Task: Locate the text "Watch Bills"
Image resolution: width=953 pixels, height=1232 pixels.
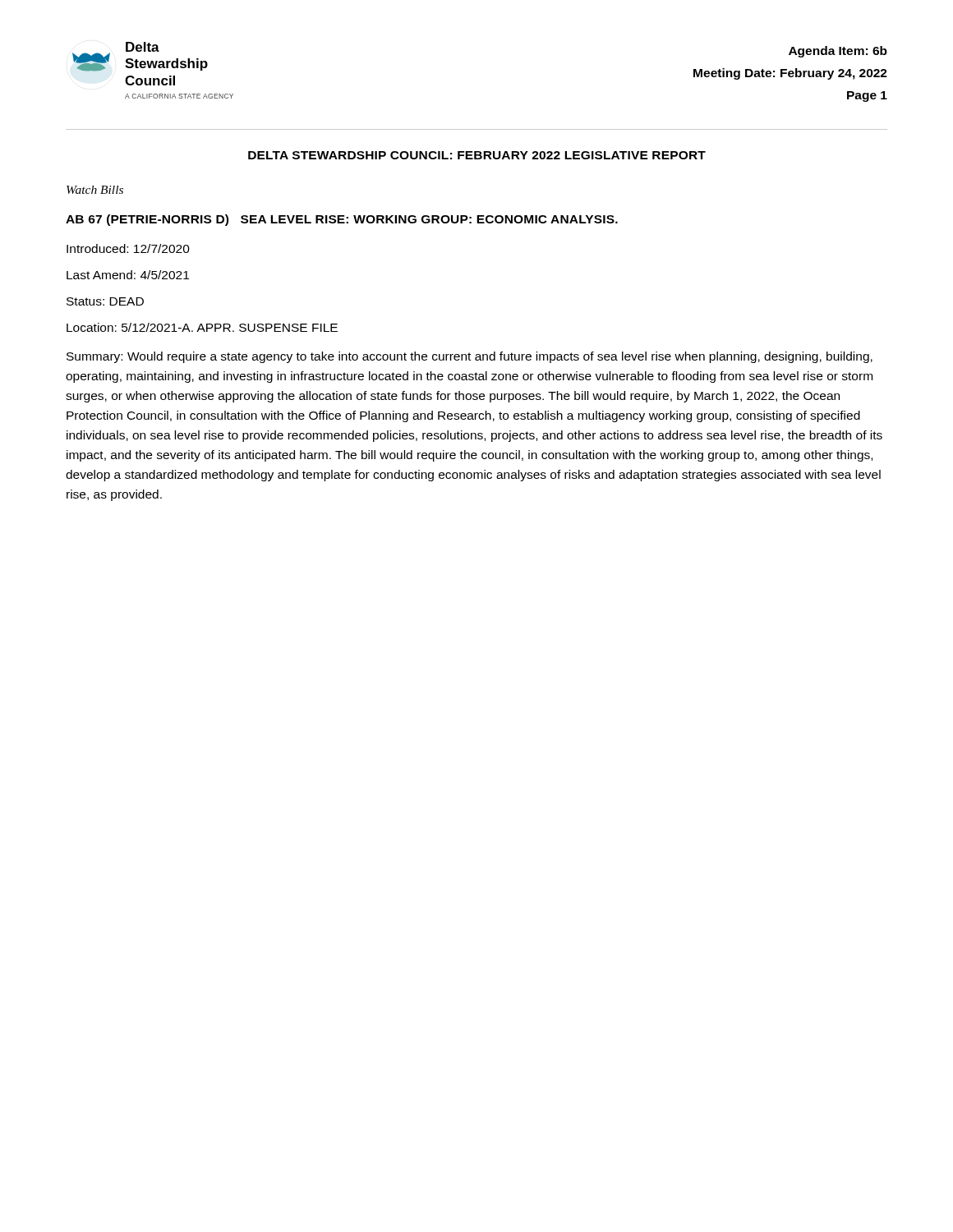Action: click(95, 190)
